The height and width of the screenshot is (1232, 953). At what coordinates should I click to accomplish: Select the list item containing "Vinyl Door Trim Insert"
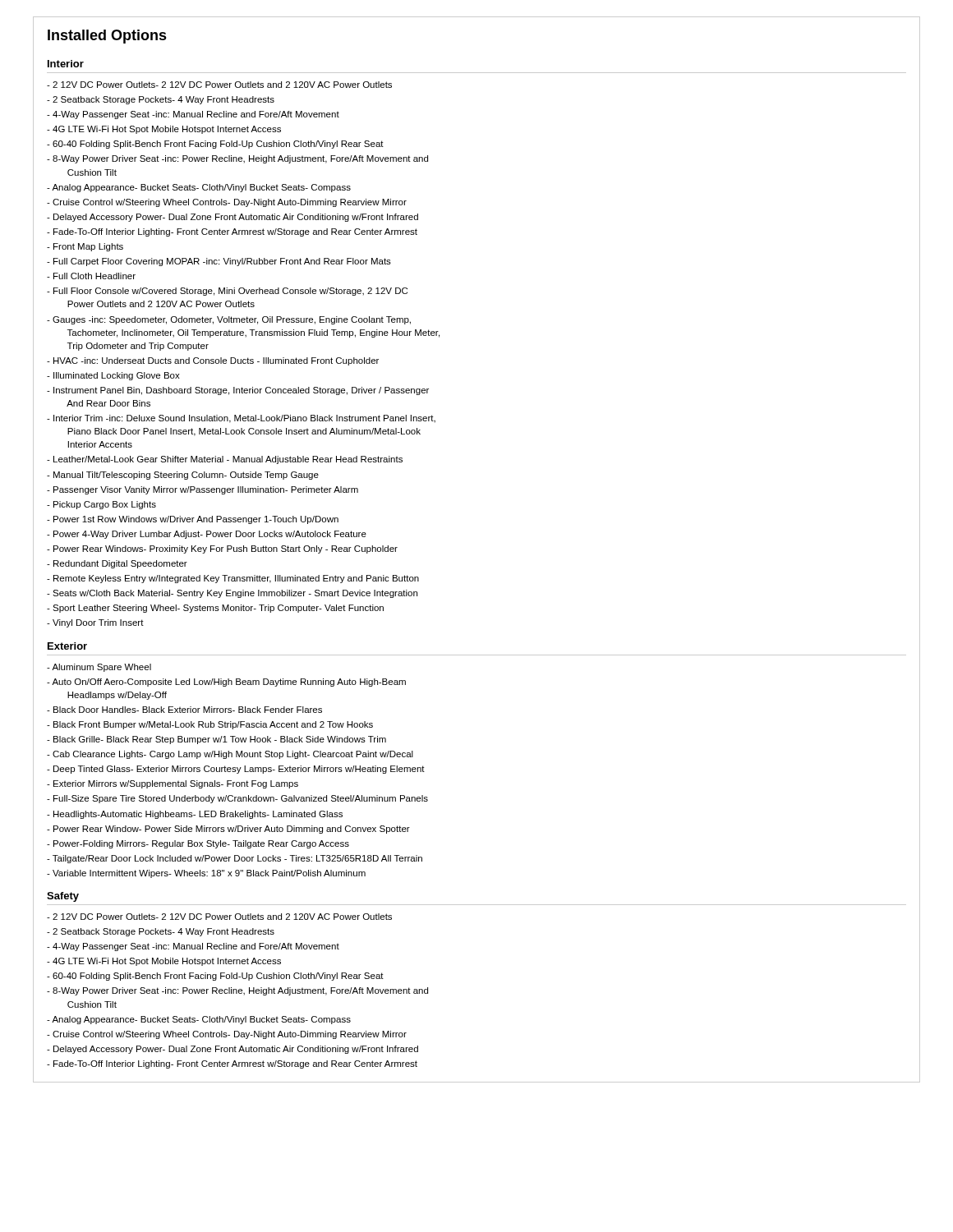[98, 623]
